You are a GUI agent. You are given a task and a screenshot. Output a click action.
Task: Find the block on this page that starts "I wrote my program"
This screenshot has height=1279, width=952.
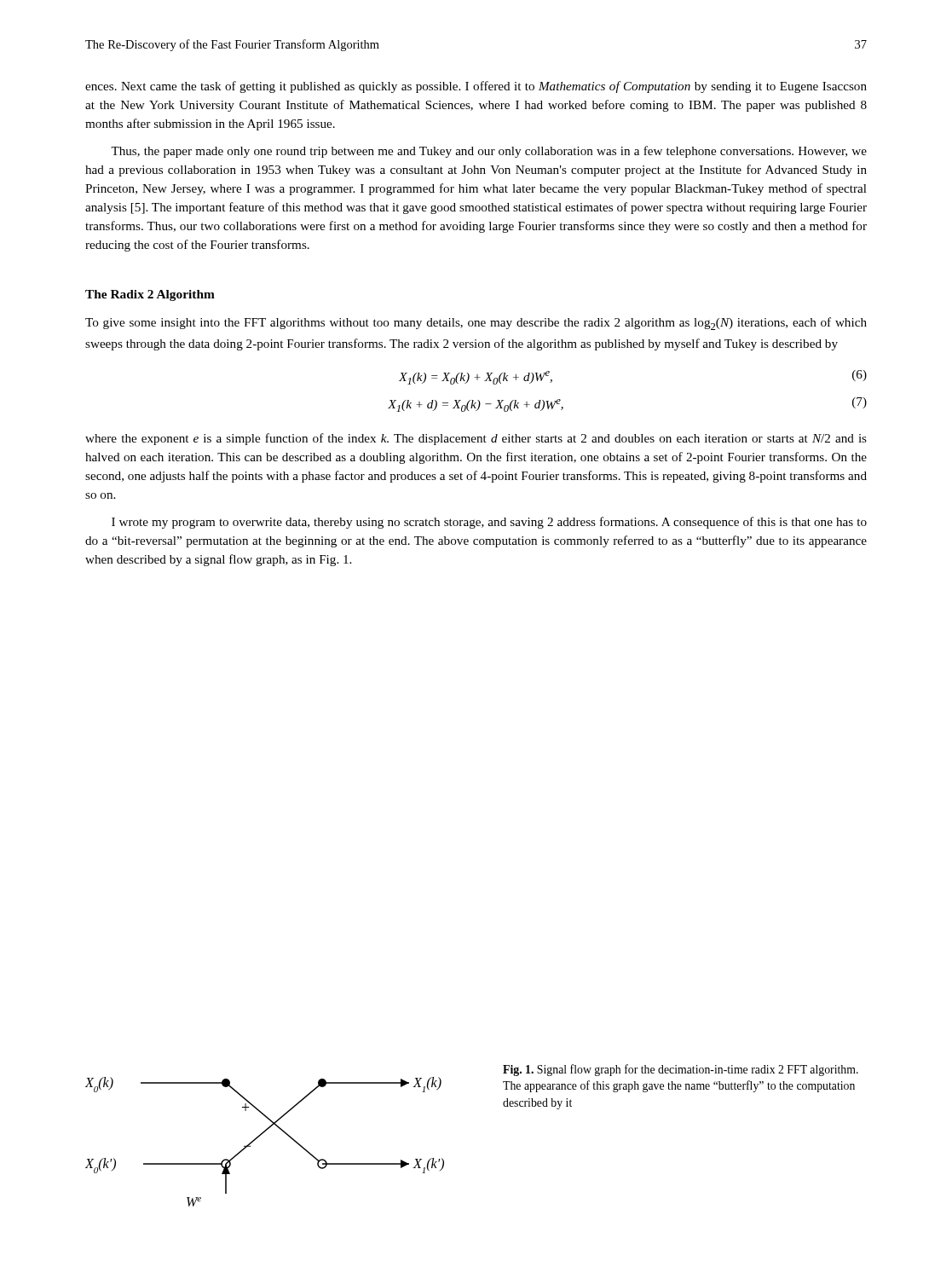476,541
